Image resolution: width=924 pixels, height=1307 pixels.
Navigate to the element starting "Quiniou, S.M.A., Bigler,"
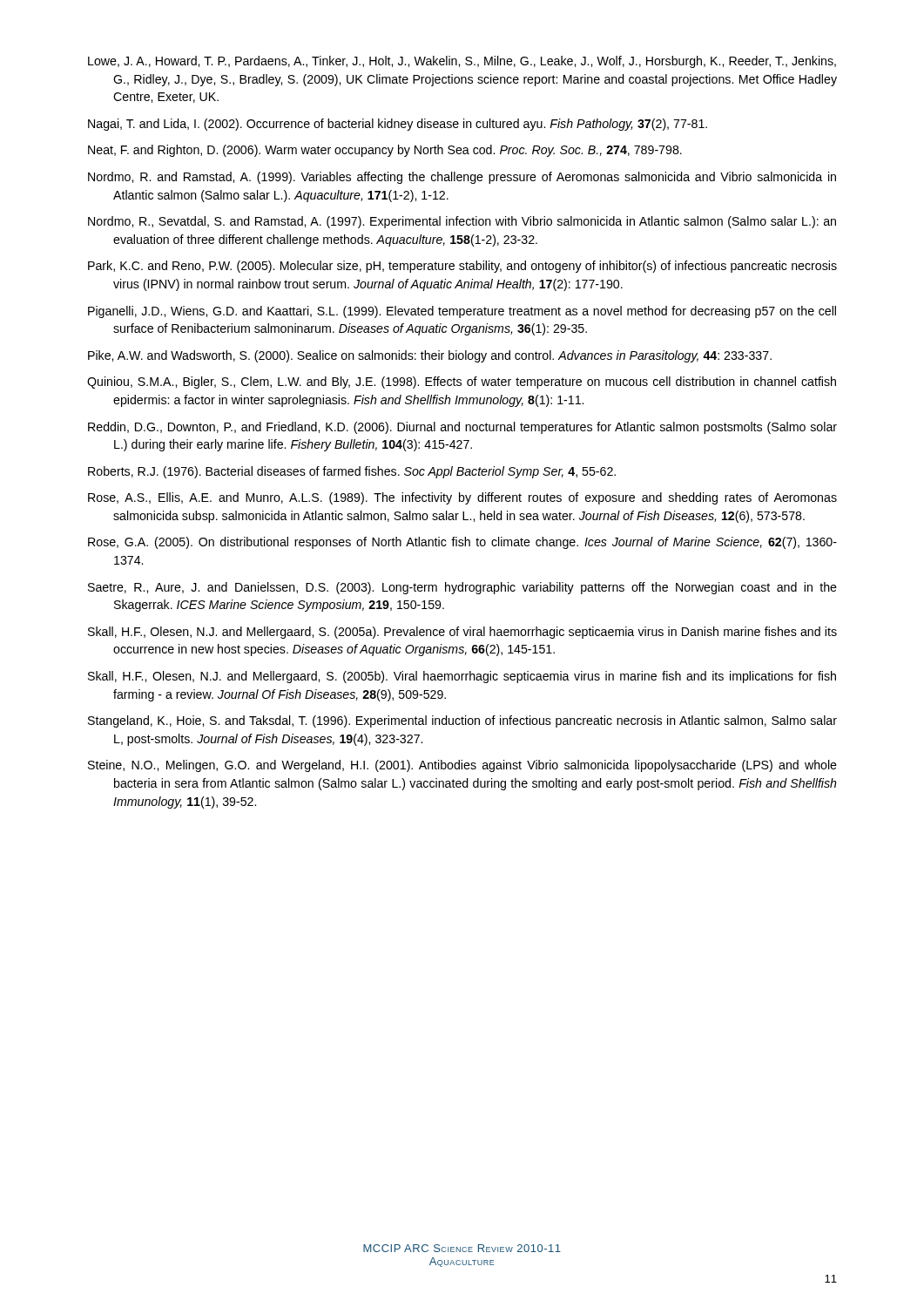pyautogui.click(x=462, y=391)
